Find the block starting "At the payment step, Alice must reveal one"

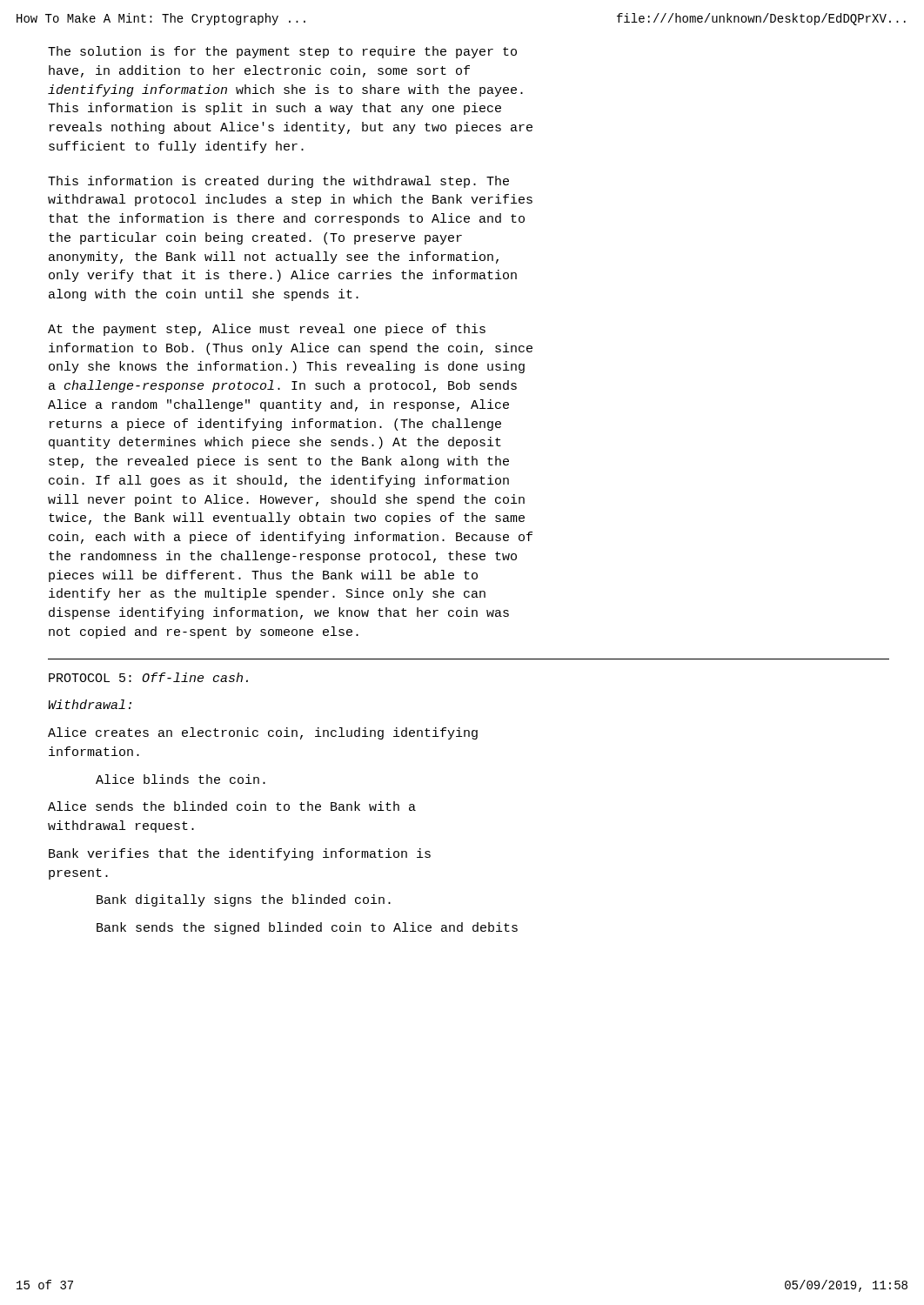[291, 481]
